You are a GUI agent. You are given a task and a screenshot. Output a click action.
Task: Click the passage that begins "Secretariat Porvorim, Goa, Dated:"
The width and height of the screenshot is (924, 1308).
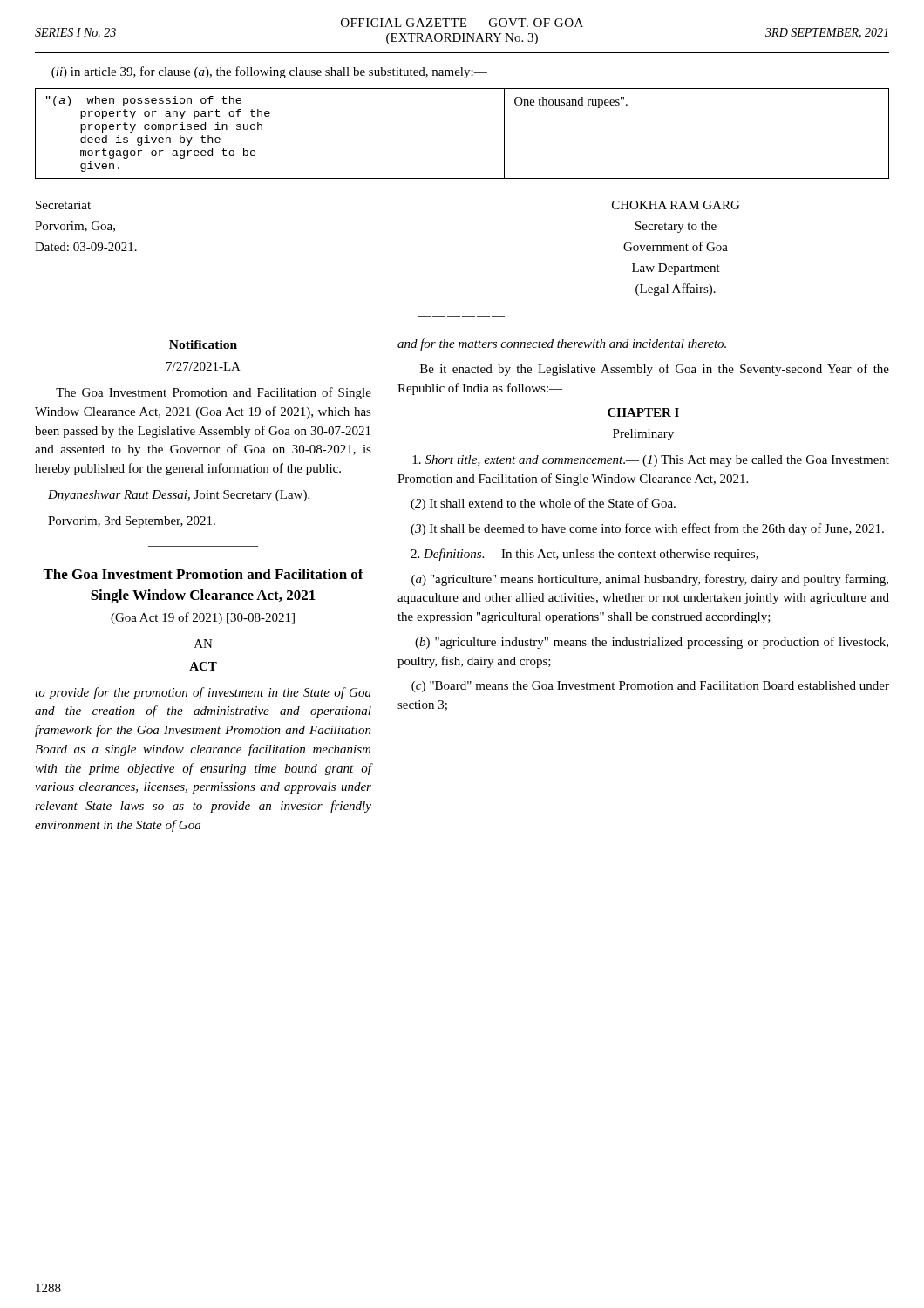(x=60, y=204)
